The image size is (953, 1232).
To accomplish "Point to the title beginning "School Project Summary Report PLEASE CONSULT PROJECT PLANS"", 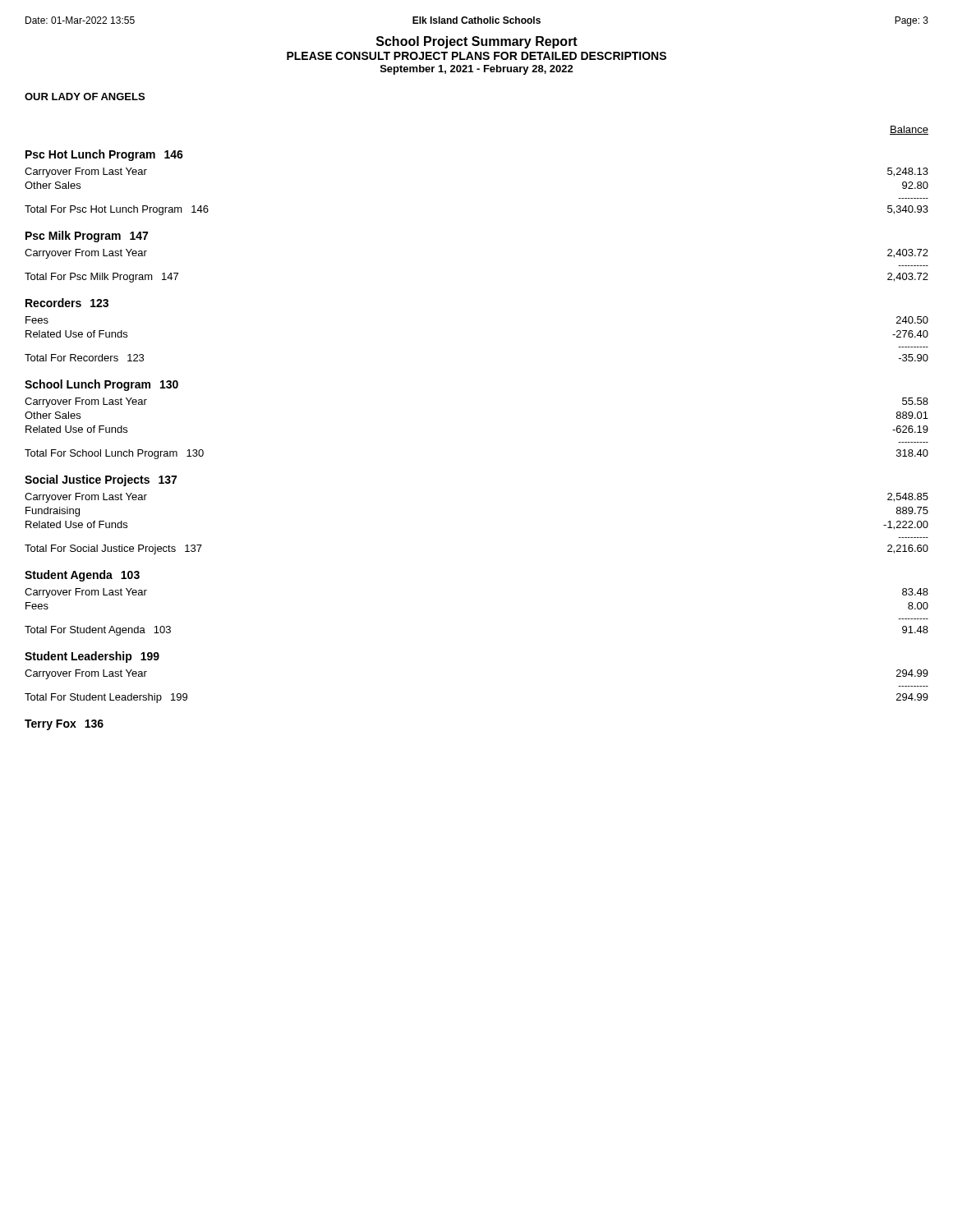I will coord(476,55).
